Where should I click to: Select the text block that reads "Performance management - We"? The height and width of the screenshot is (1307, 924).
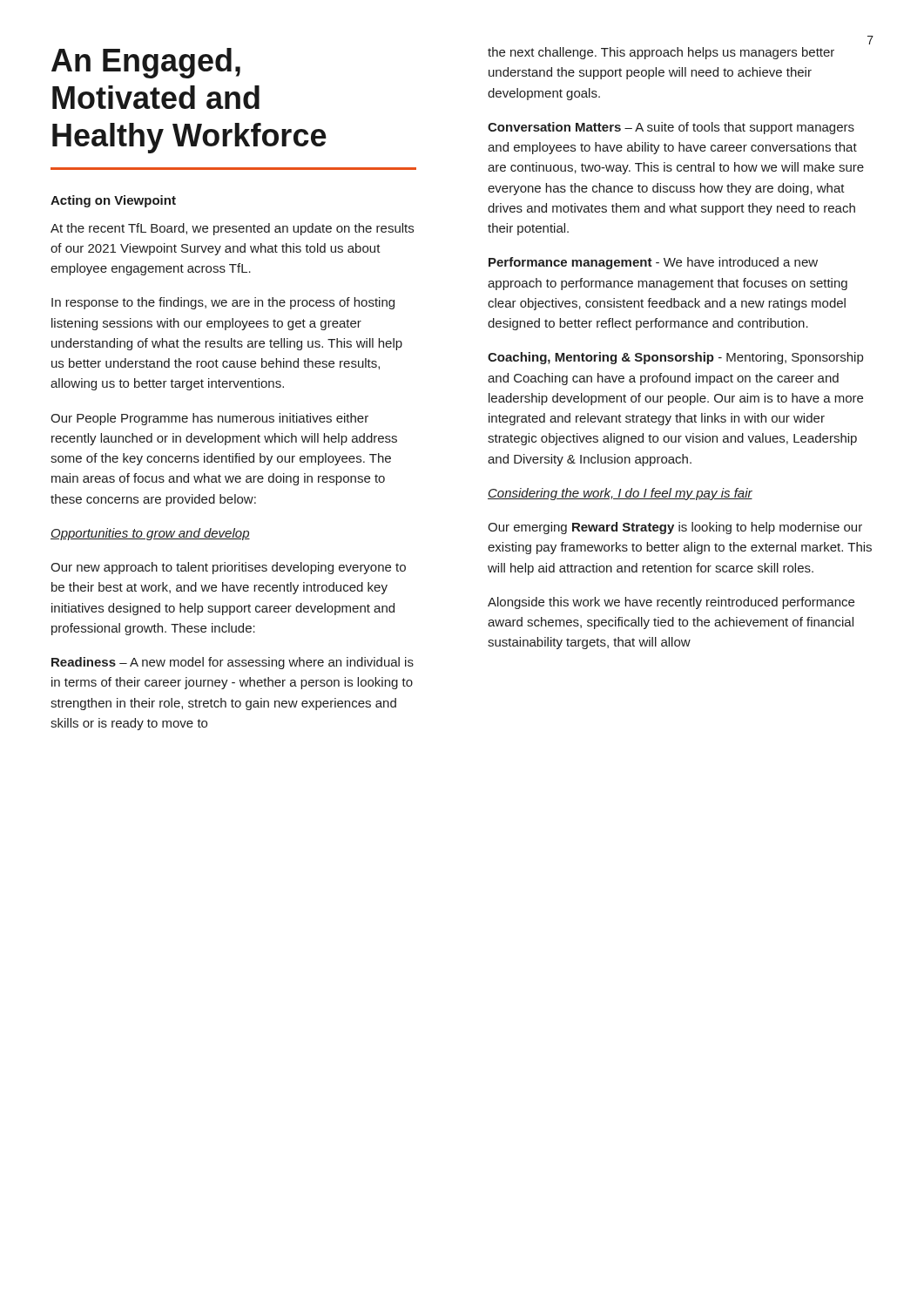(x=668, y=292)
